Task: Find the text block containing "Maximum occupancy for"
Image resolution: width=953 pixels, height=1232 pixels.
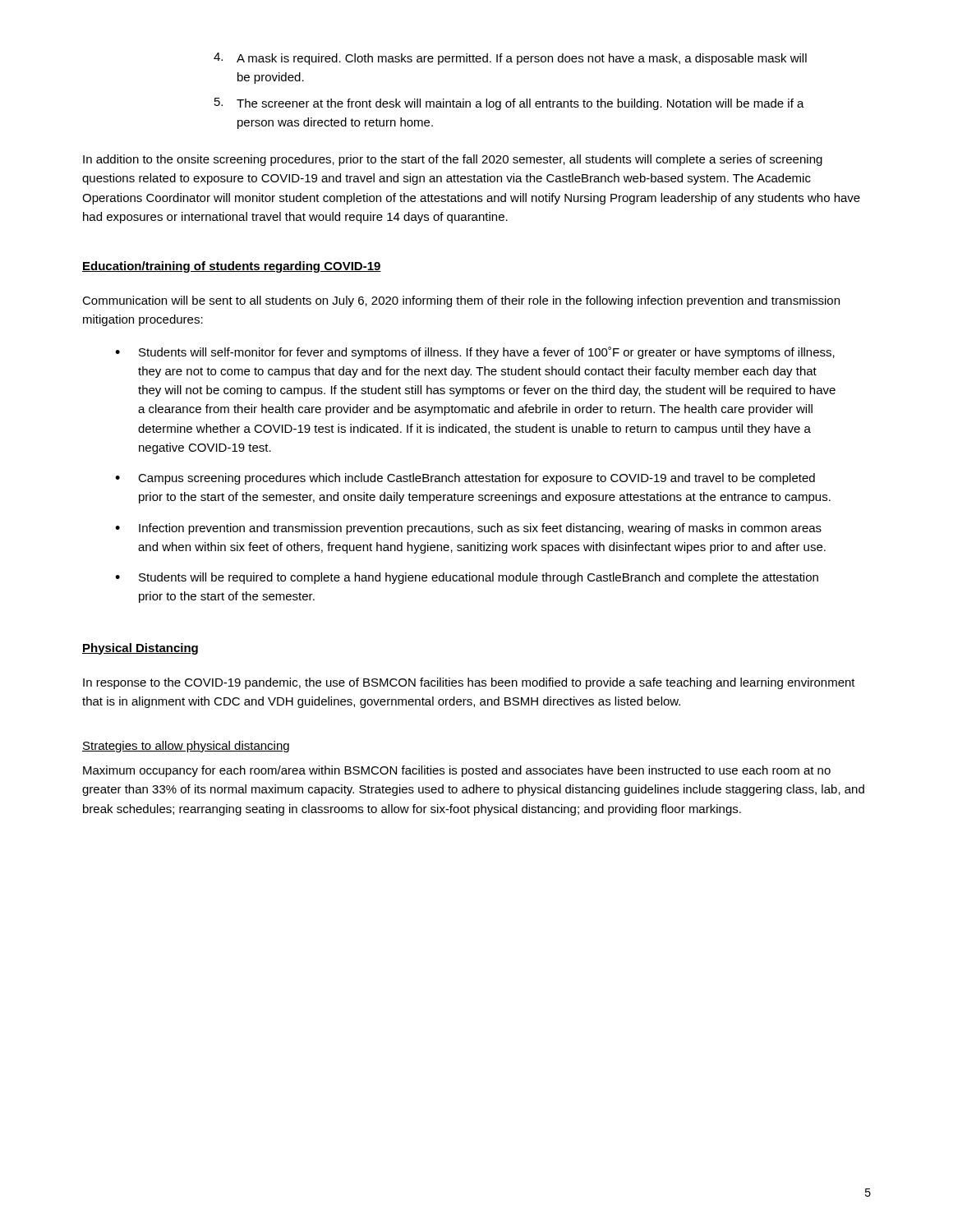Action: click(x=473, y=789)
